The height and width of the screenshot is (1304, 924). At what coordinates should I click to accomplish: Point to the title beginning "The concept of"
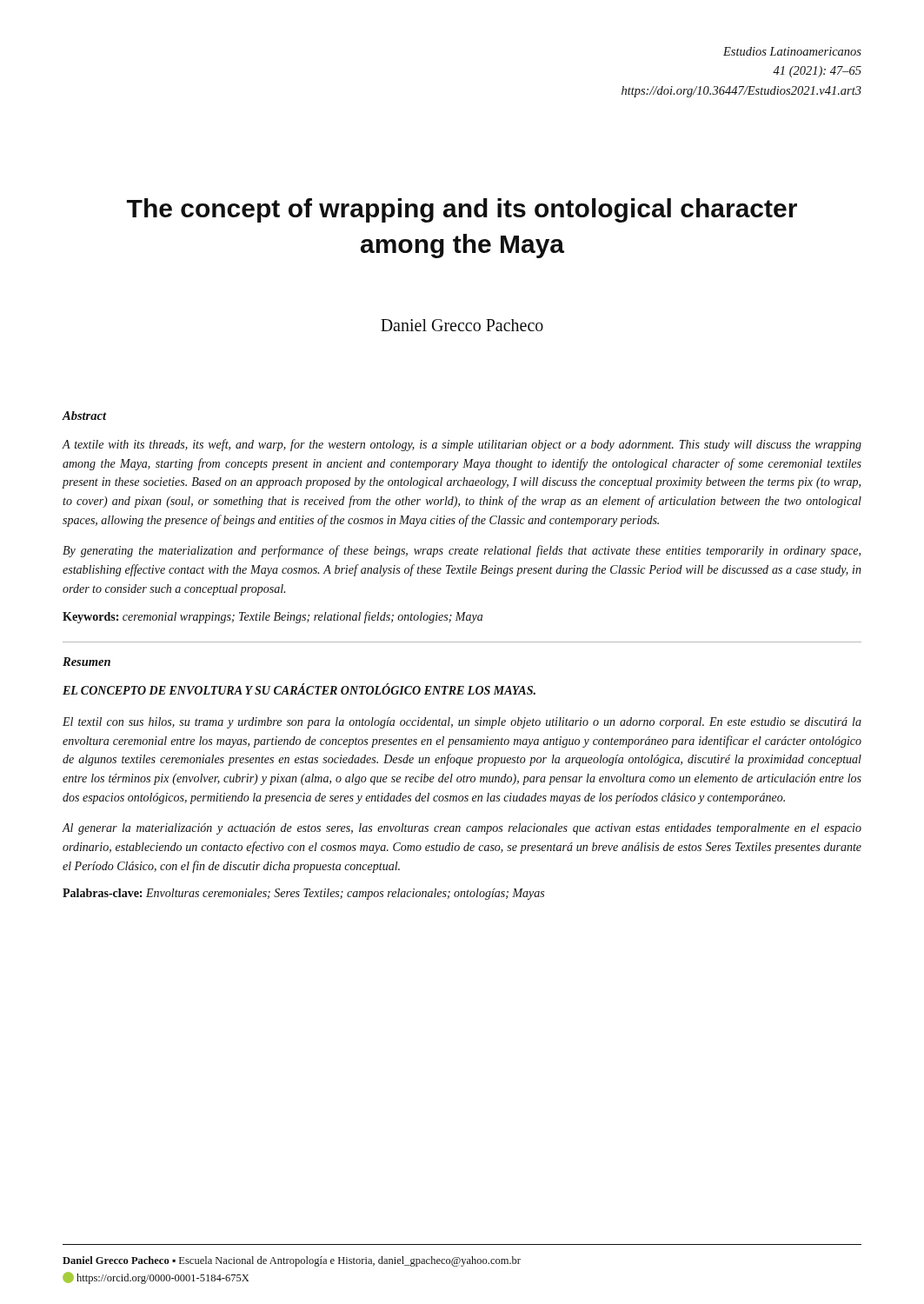462,226
